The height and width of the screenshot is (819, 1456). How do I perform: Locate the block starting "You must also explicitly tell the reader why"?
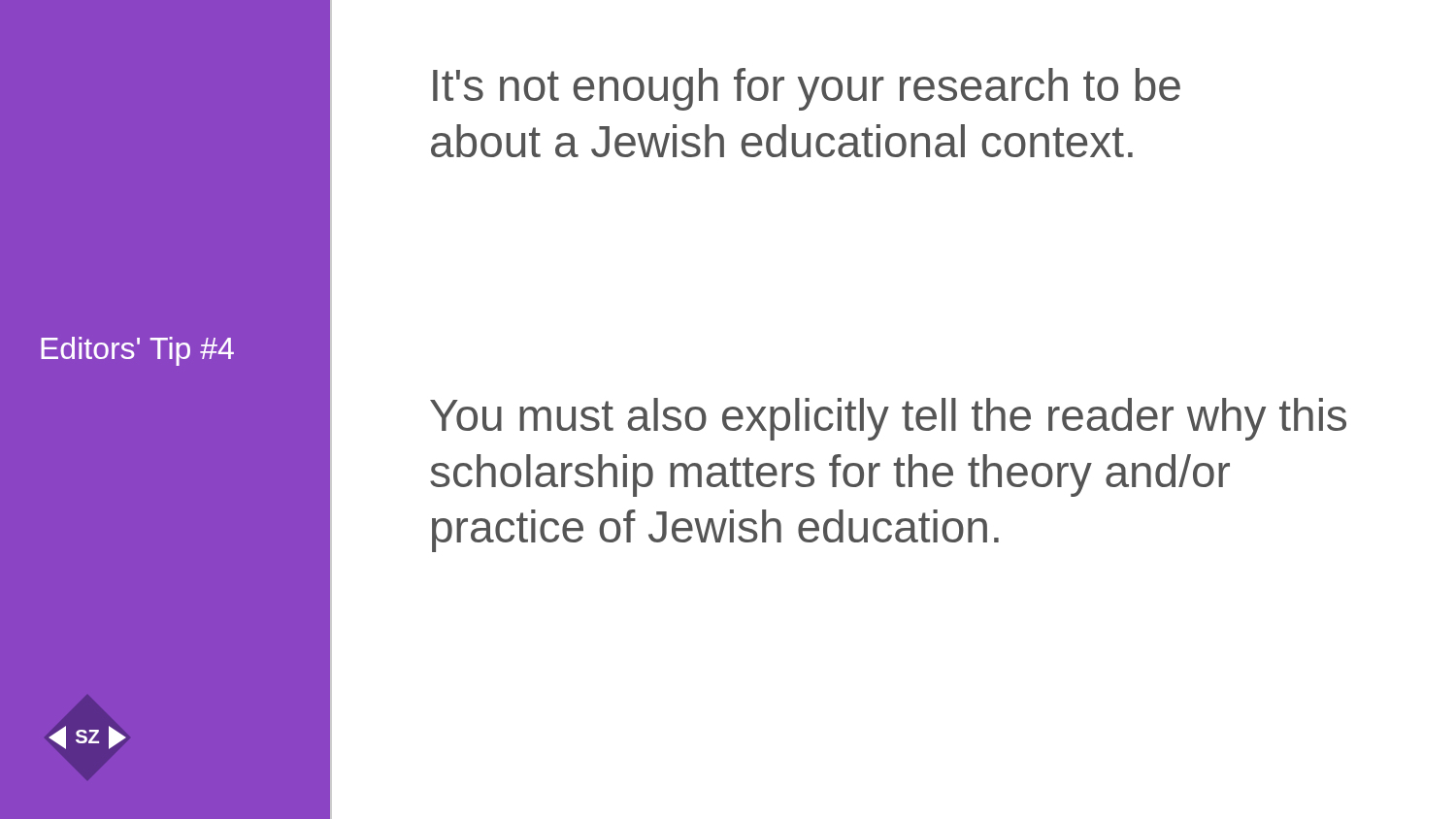tap(905, 472)
